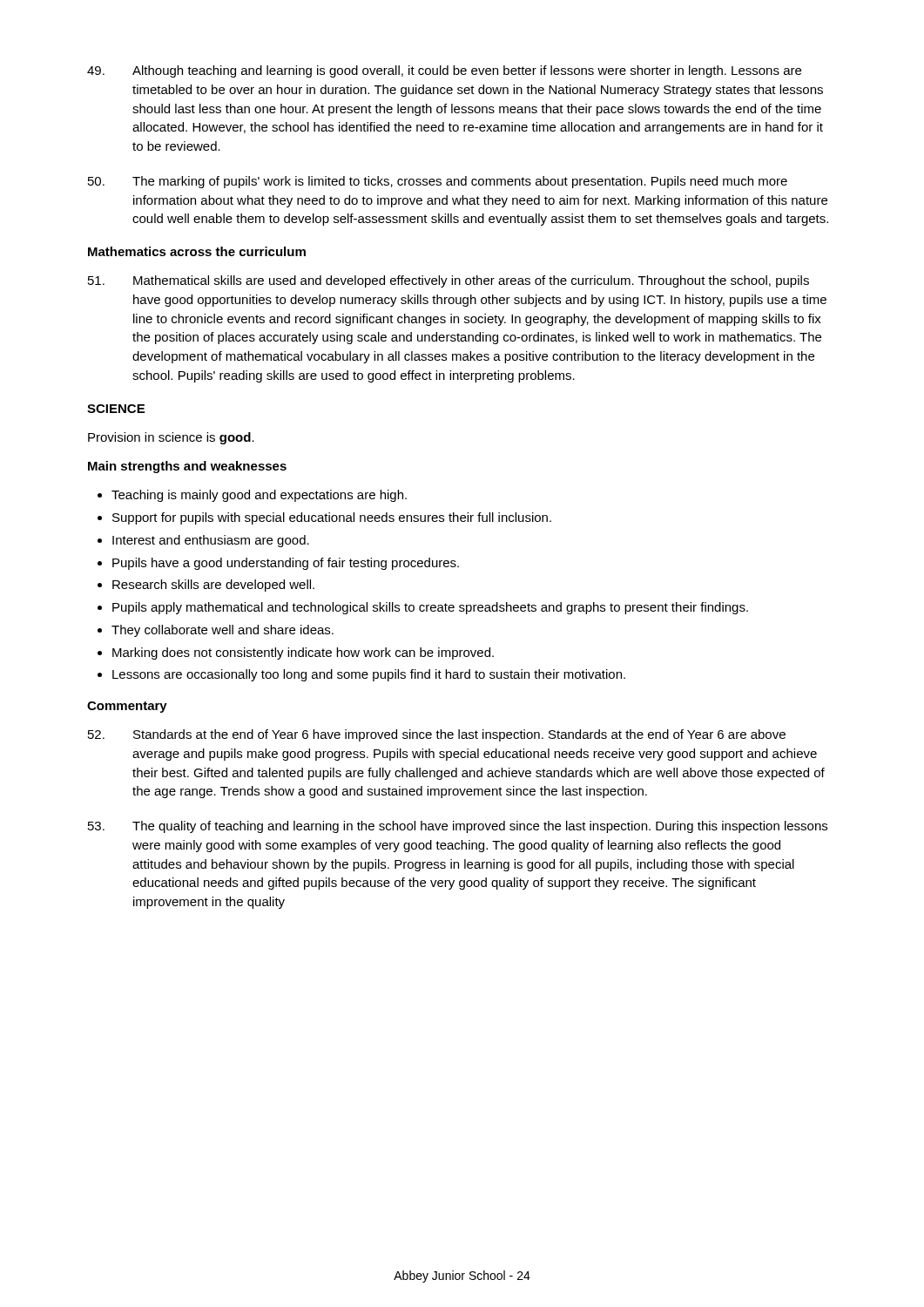Find the element starting "Interest and enthusiasm are good."
Screen dimensions: 1307x924
pos(211,540)
